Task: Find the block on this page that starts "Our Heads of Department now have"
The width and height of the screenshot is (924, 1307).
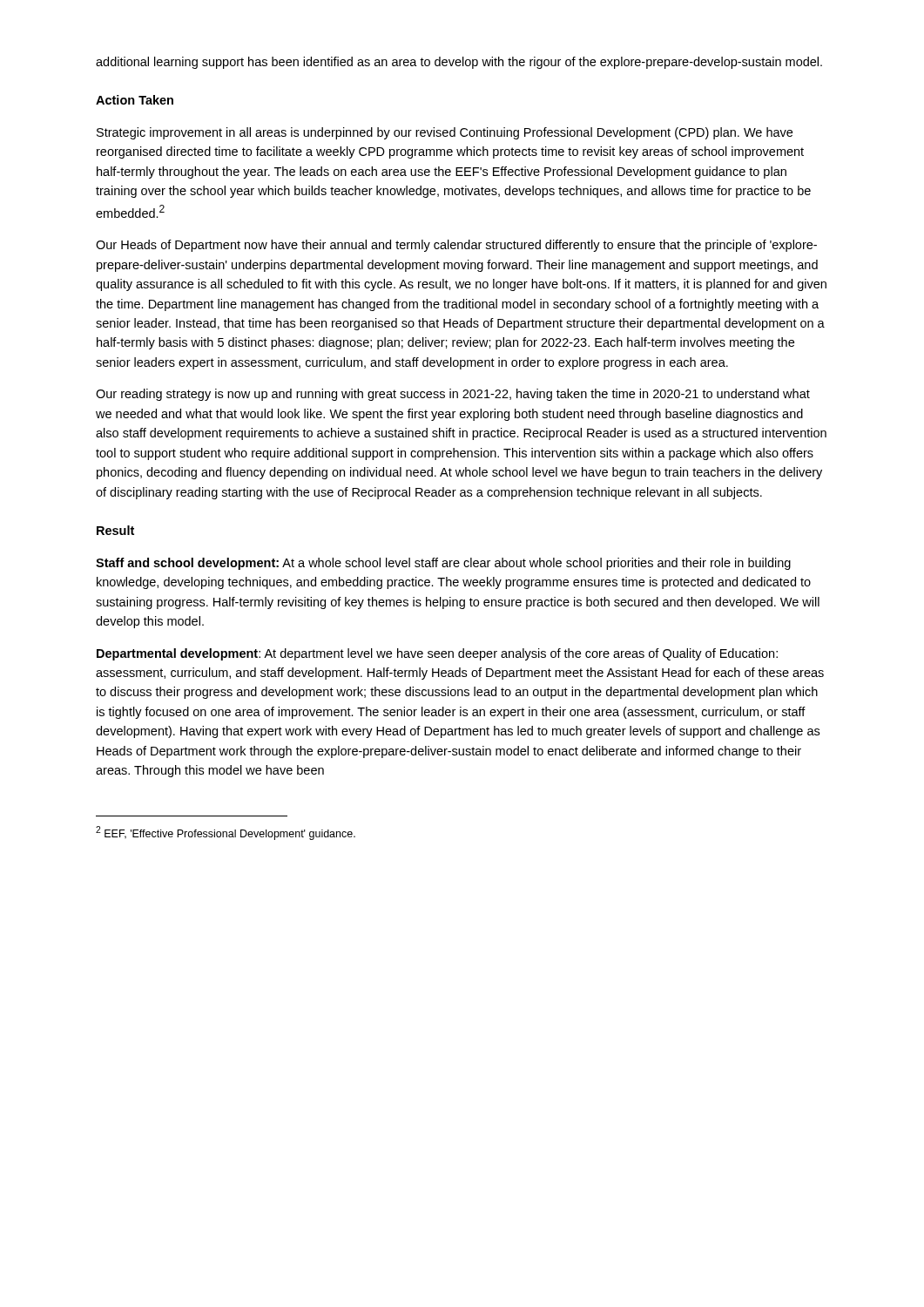Action: [461, 304]
